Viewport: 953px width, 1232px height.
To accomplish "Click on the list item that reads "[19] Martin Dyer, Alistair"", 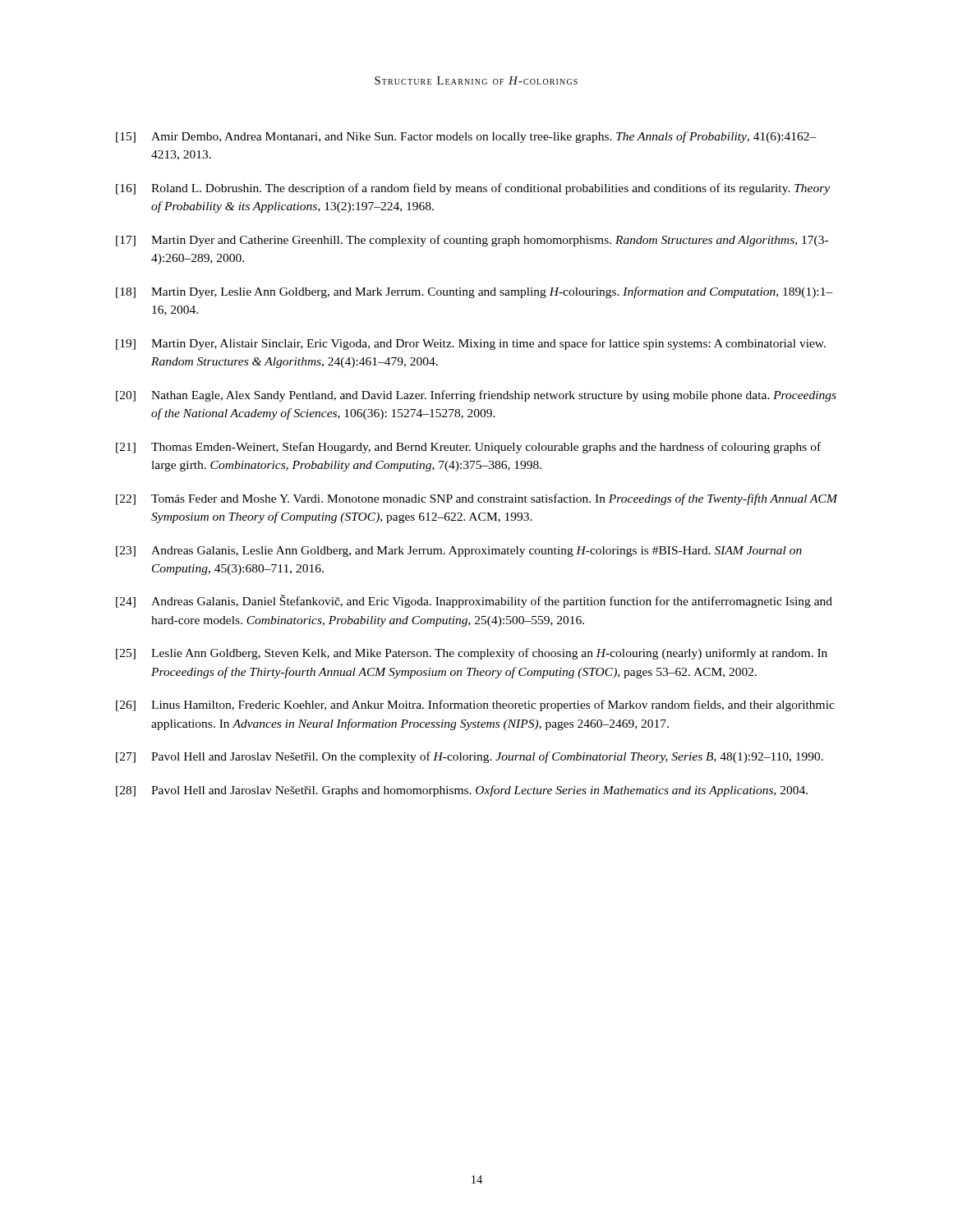I will [x=476, y=353].
